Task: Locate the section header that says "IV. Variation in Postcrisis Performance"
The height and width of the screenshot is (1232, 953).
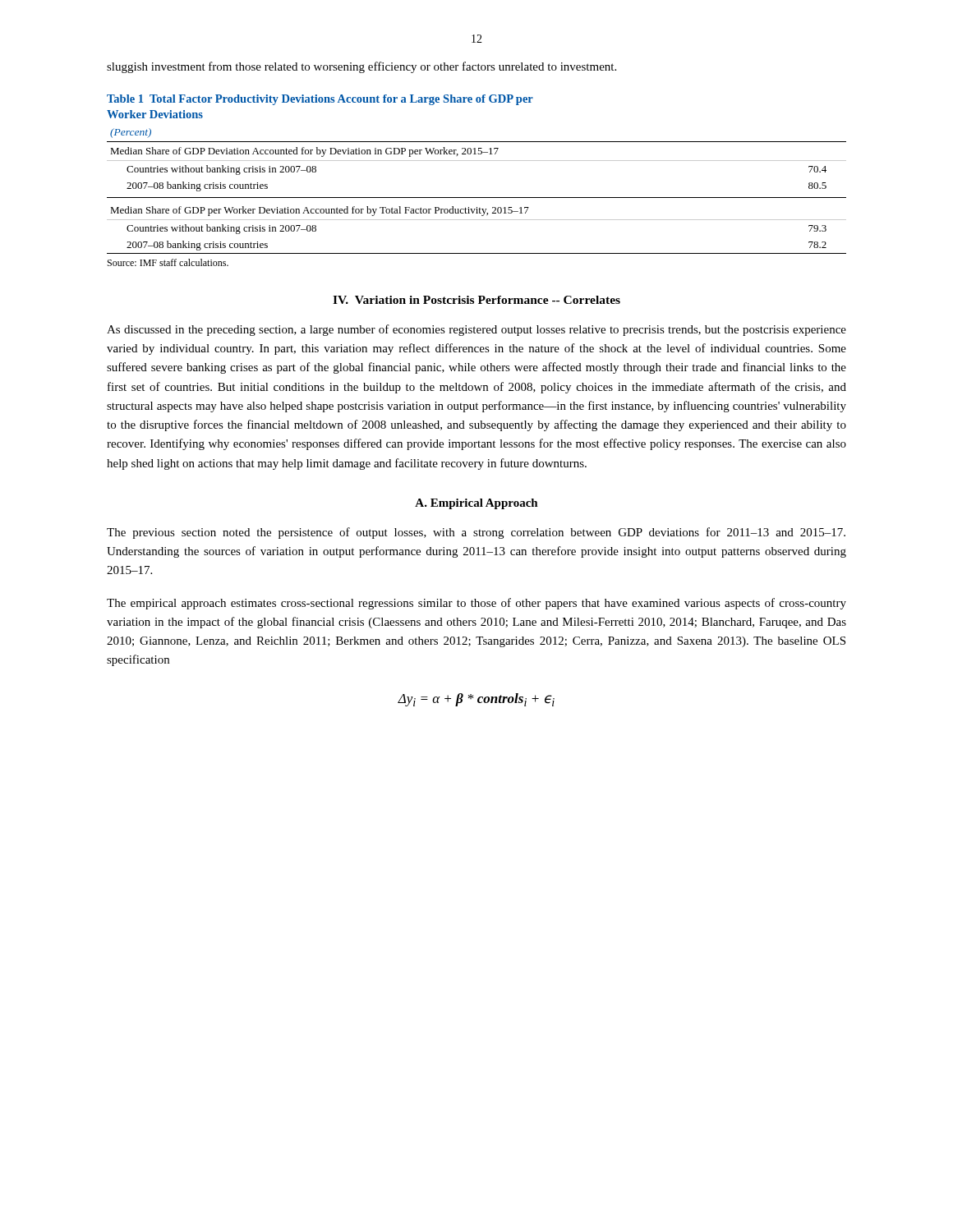Action: 476,299
